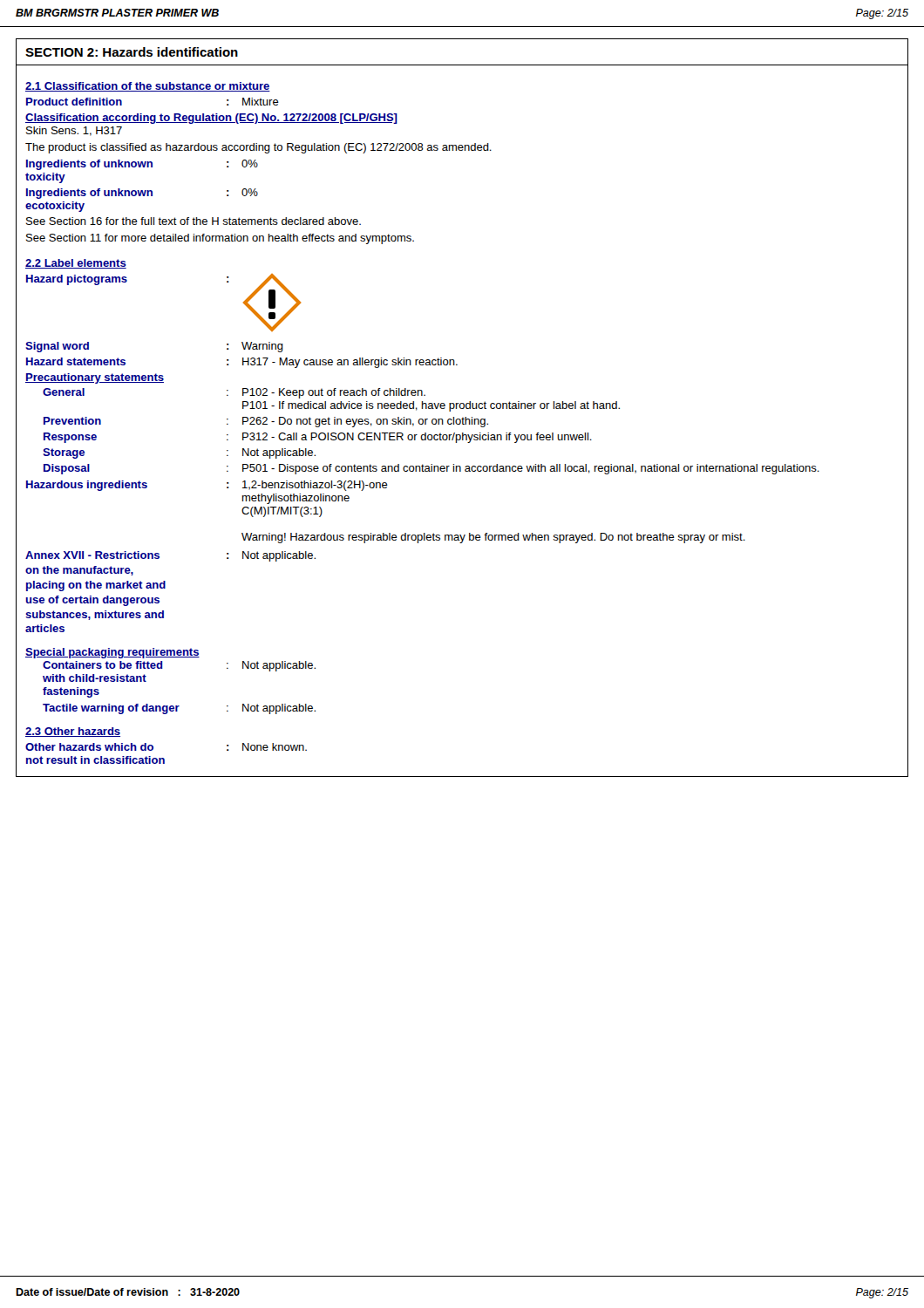The width and height of the screenshot is (924, 1308).
Task: Click on the section header that says "2.2 Label elements"
Action: 76,263
